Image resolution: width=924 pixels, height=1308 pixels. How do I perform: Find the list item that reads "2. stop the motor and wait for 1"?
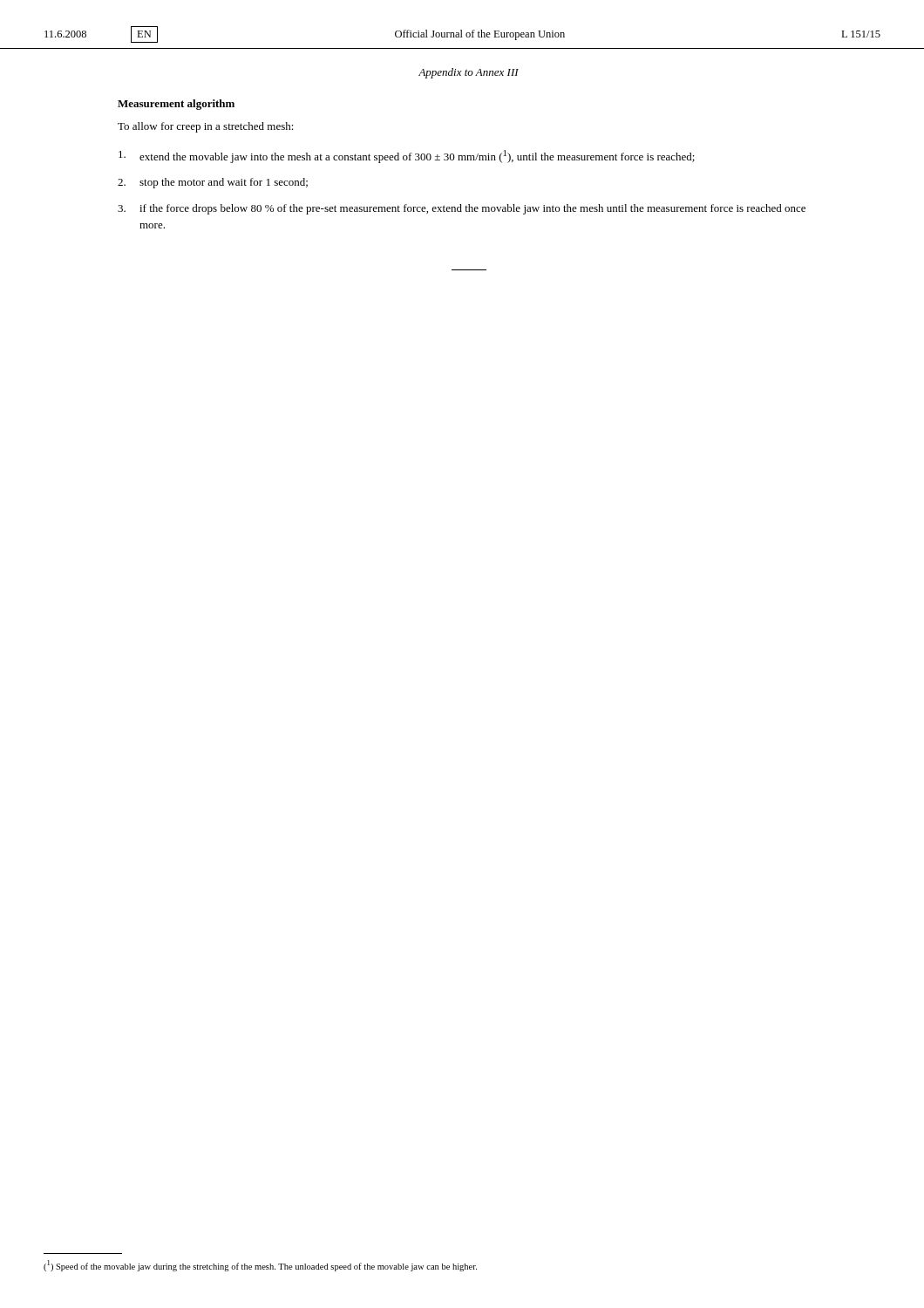click(x=213, y=183)
